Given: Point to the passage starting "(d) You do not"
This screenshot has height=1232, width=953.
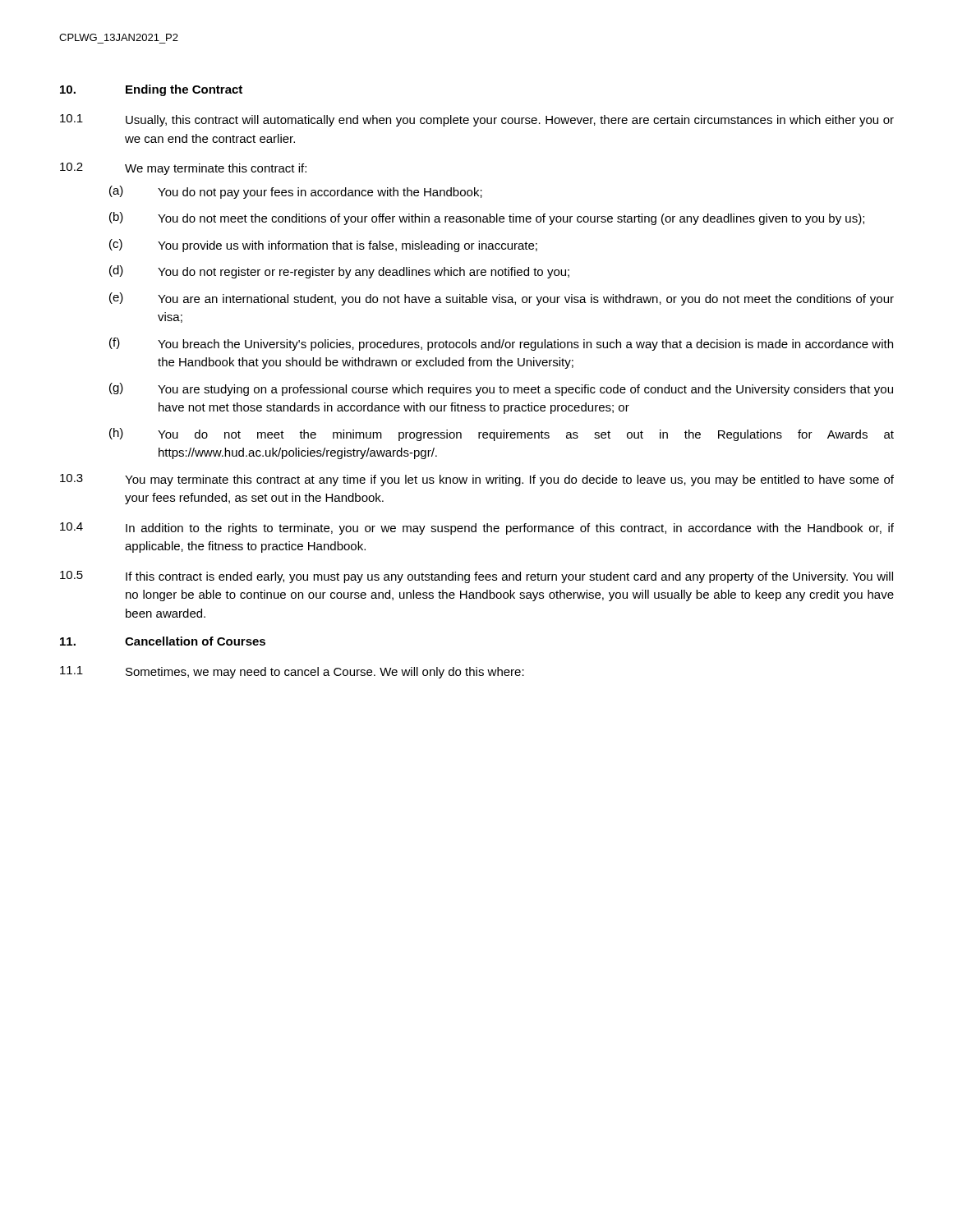Looking at the screenshot, I should 476,272.
